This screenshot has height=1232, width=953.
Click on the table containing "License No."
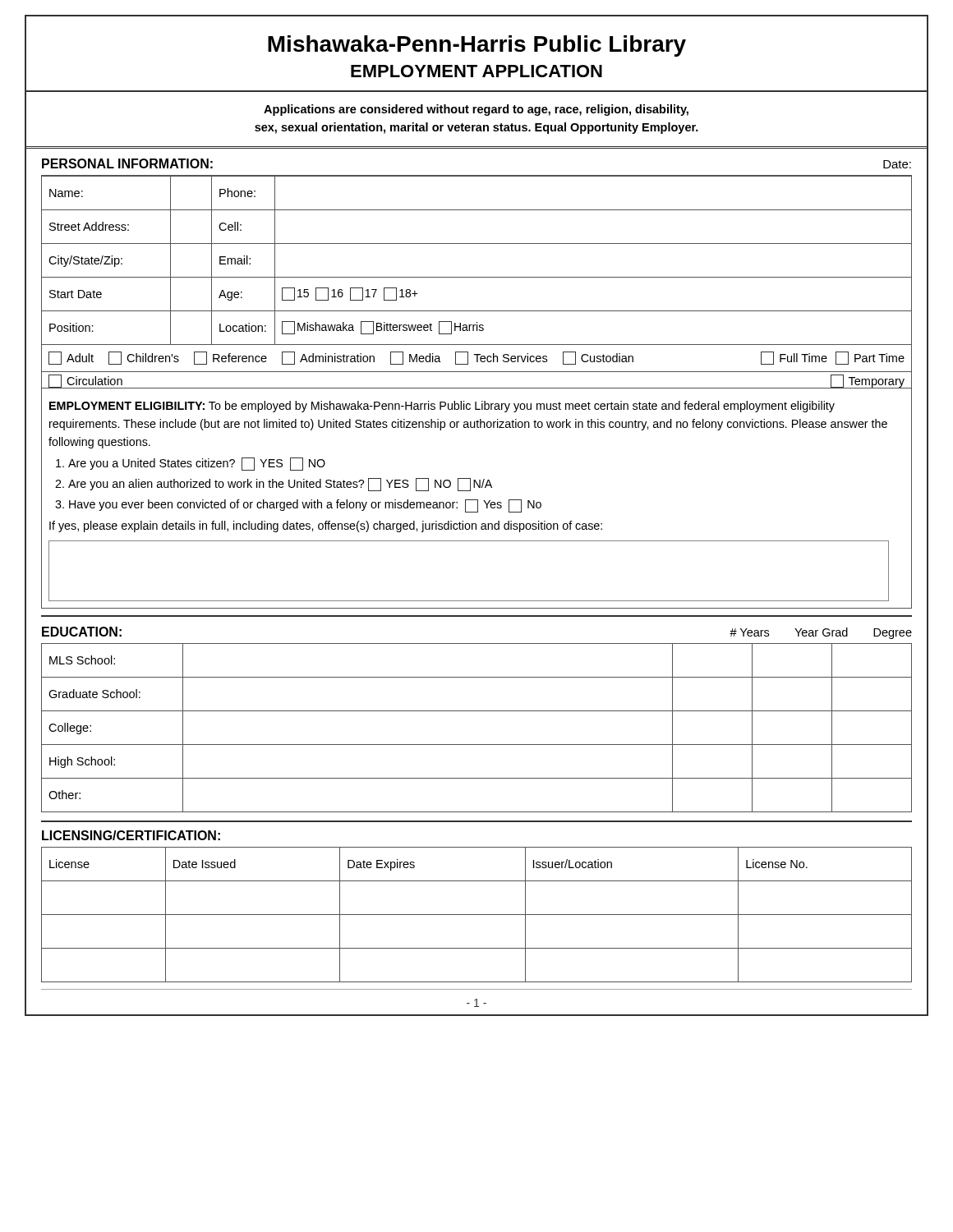476,914
